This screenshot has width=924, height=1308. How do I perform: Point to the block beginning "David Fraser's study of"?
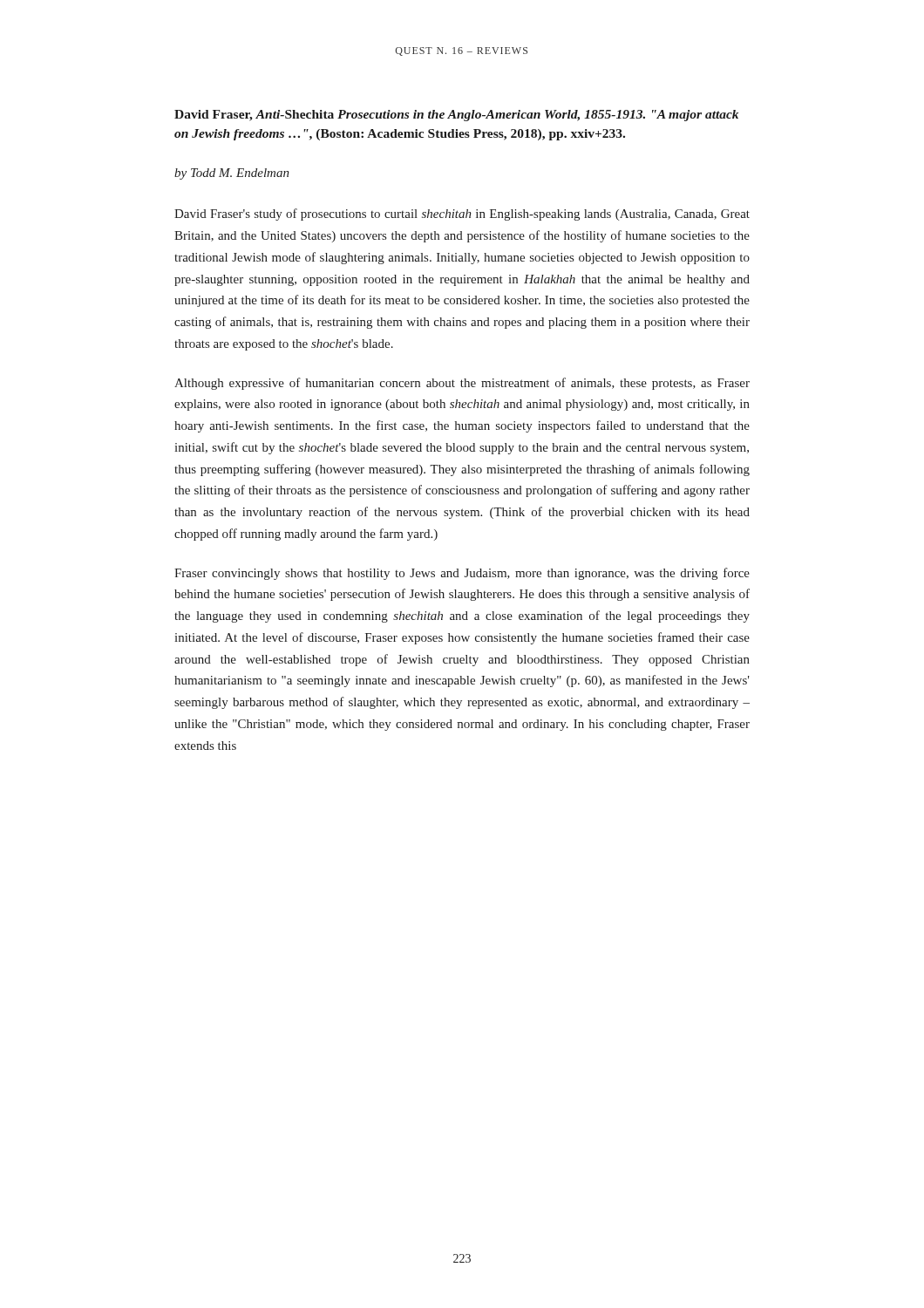462,279
